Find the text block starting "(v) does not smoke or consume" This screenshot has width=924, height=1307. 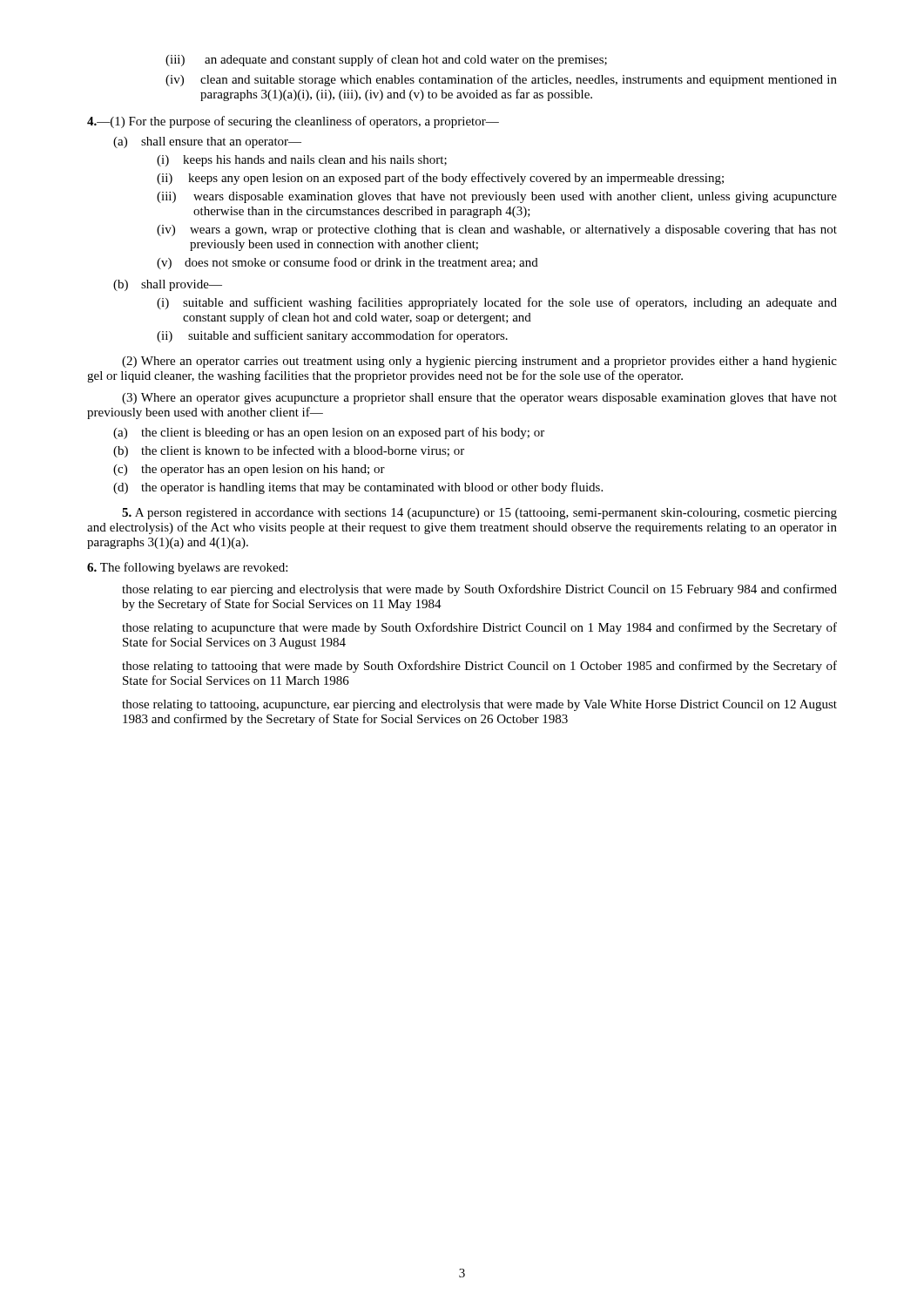pyautogui.click(x=497, y=263)
